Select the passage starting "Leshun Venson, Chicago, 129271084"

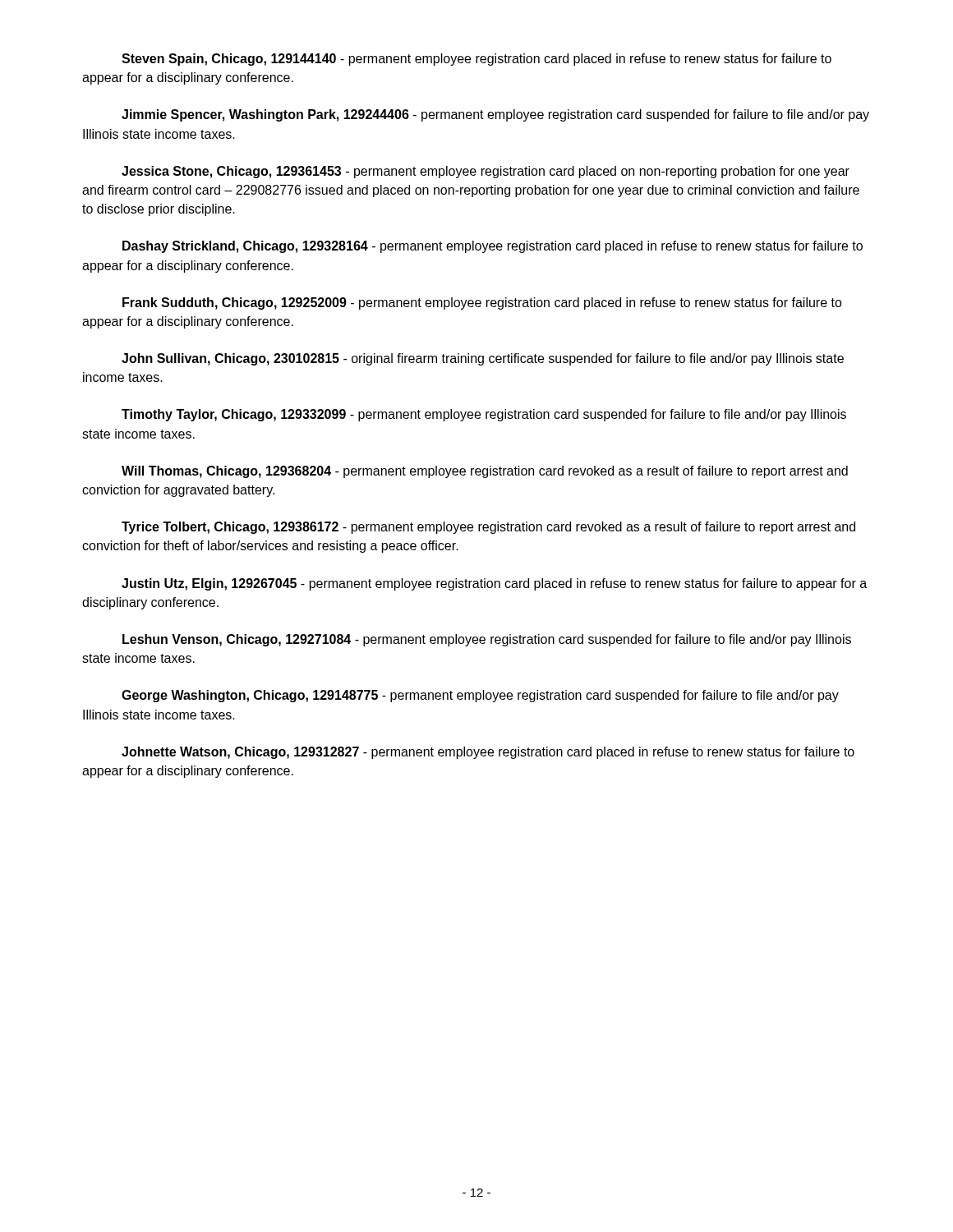click(x=476, y=649)
